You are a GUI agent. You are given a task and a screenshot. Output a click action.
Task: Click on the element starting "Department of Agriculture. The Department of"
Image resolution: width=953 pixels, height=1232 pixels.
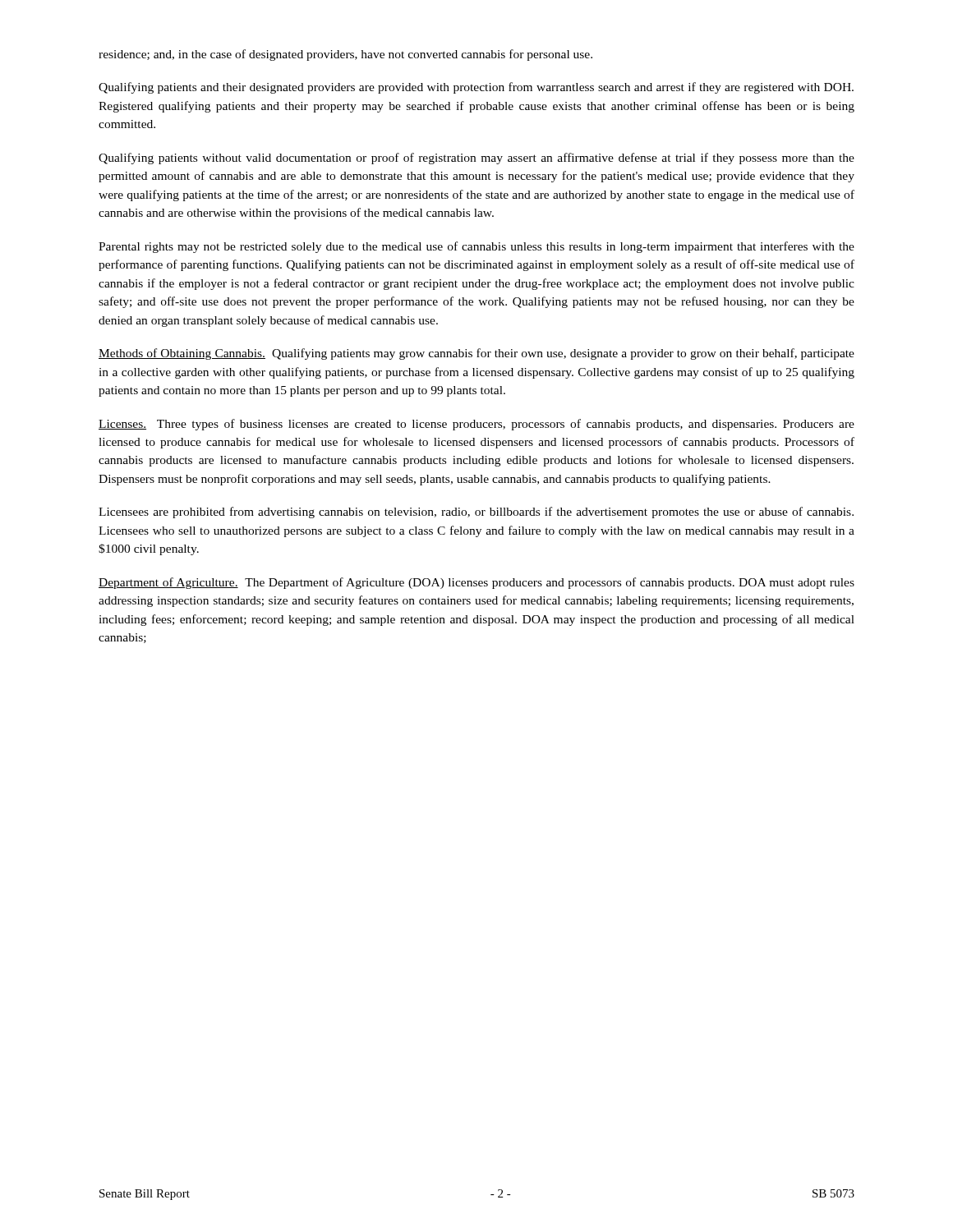[x=476, y=609]
